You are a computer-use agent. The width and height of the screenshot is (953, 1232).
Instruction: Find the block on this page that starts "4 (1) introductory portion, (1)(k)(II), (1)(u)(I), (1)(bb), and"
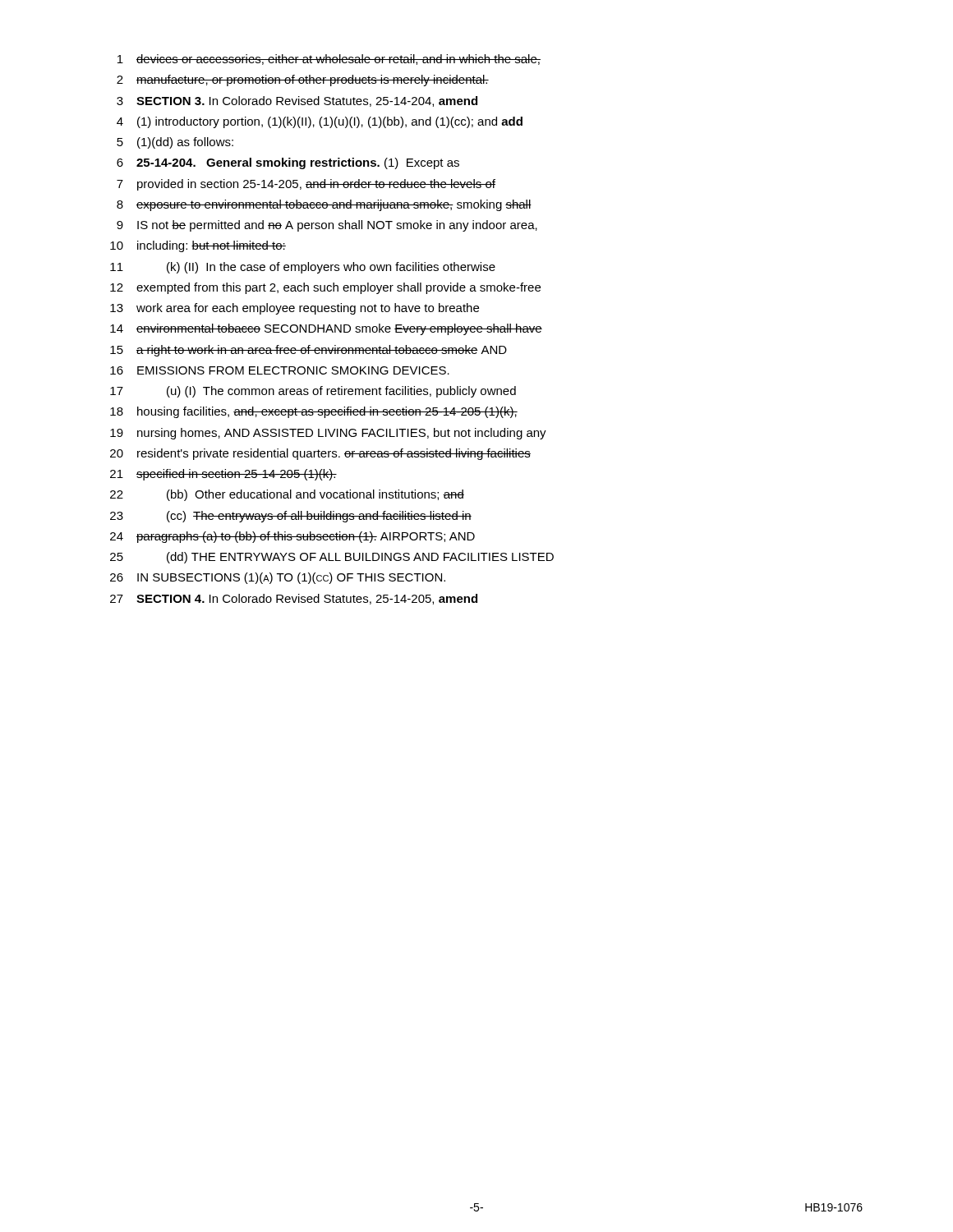click(476, 121)
